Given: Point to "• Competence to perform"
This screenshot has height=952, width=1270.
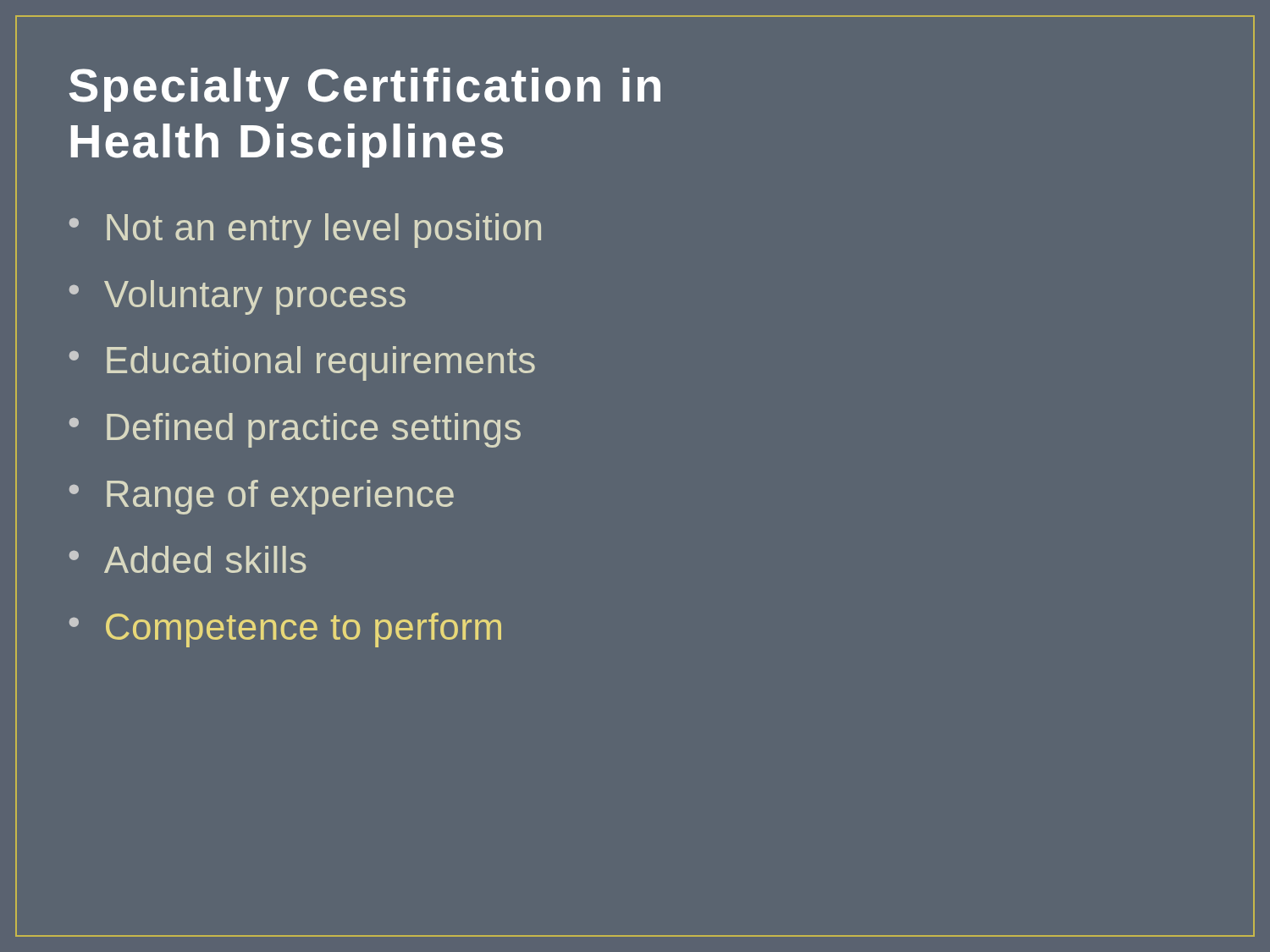Looking at the screenshot, I should coord(286,627).
